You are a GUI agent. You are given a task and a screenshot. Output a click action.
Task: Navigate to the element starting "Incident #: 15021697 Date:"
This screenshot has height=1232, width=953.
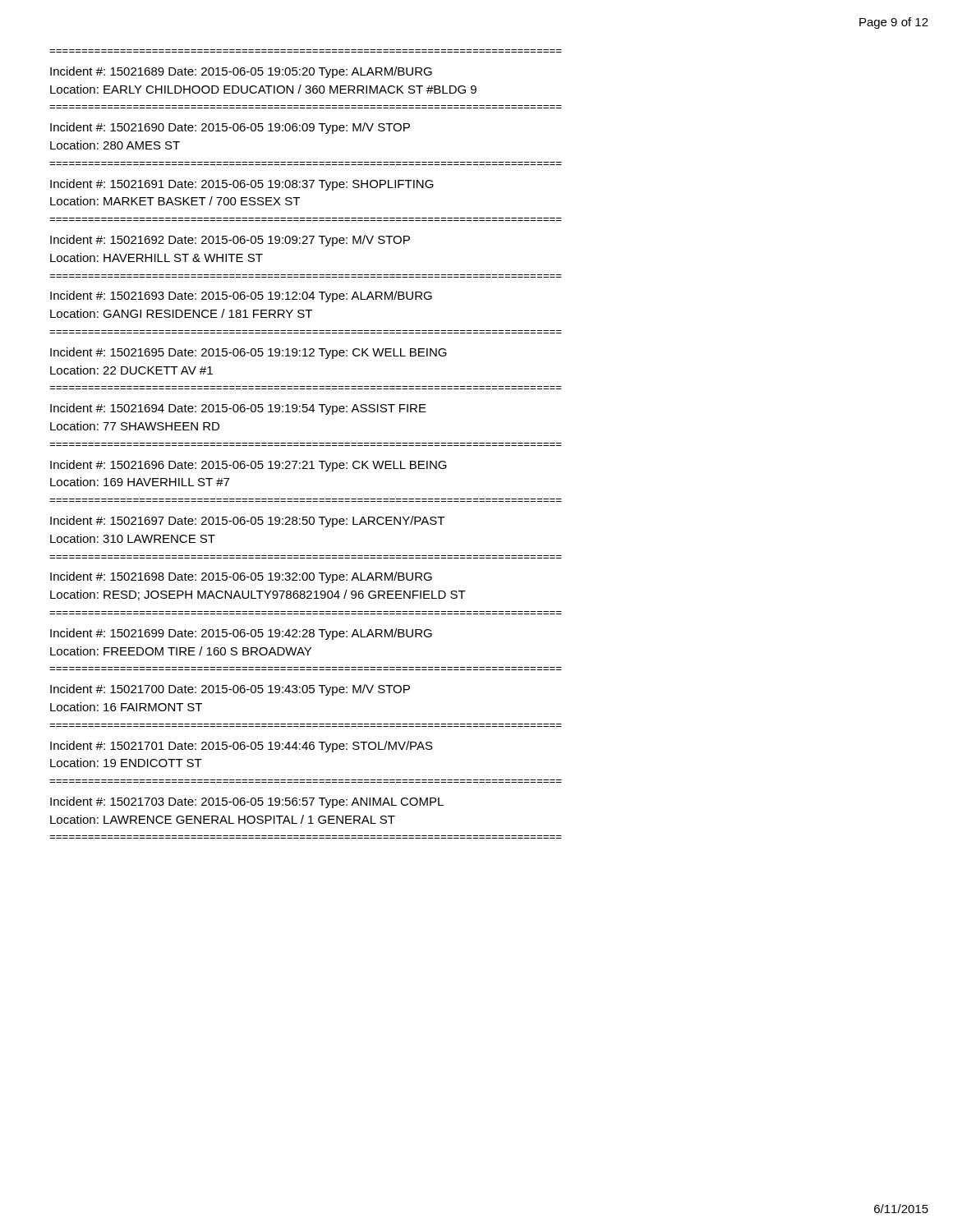(247, 522)
